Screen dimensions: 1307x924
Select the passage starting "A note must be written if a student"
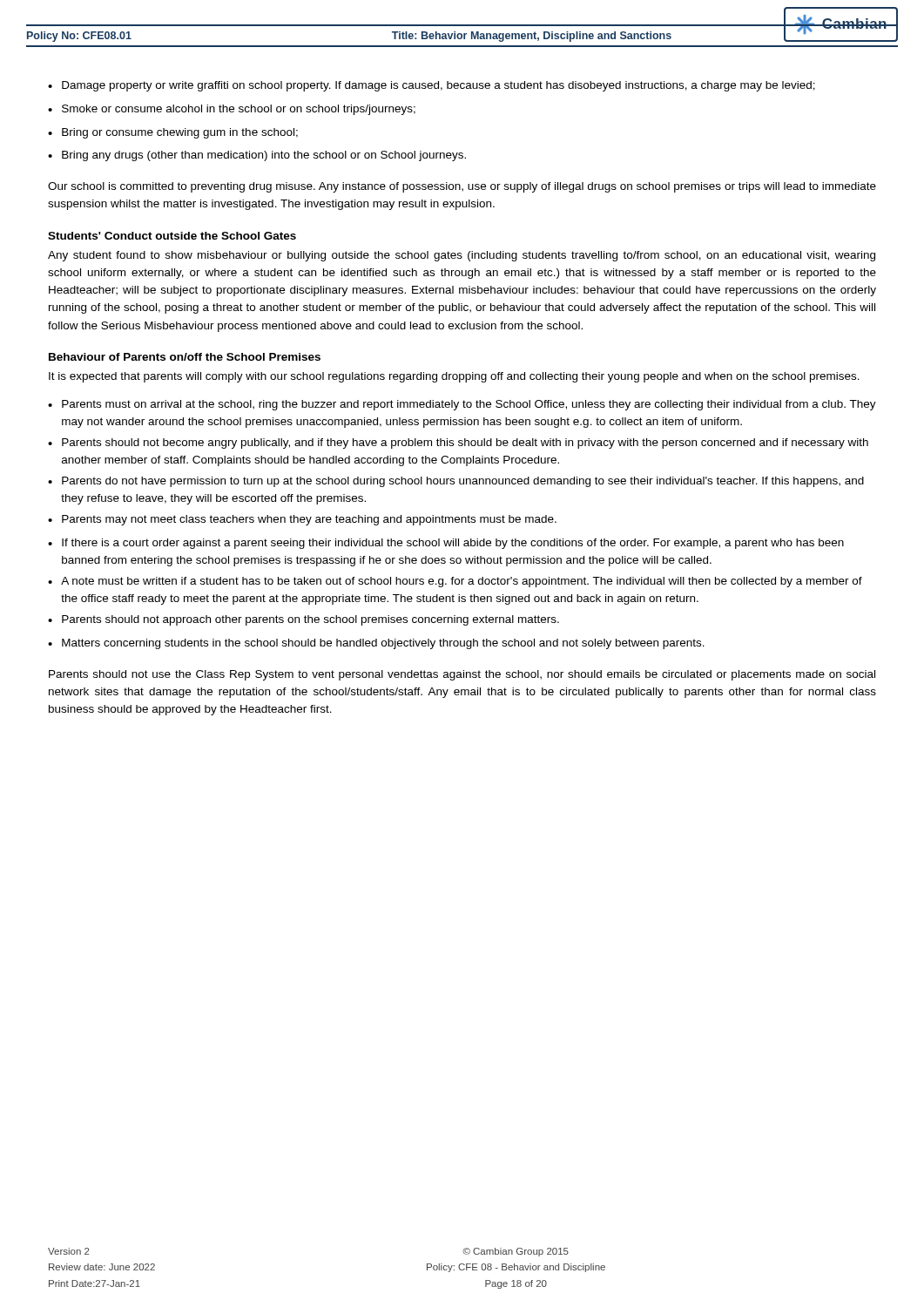(x=469, y=590)
